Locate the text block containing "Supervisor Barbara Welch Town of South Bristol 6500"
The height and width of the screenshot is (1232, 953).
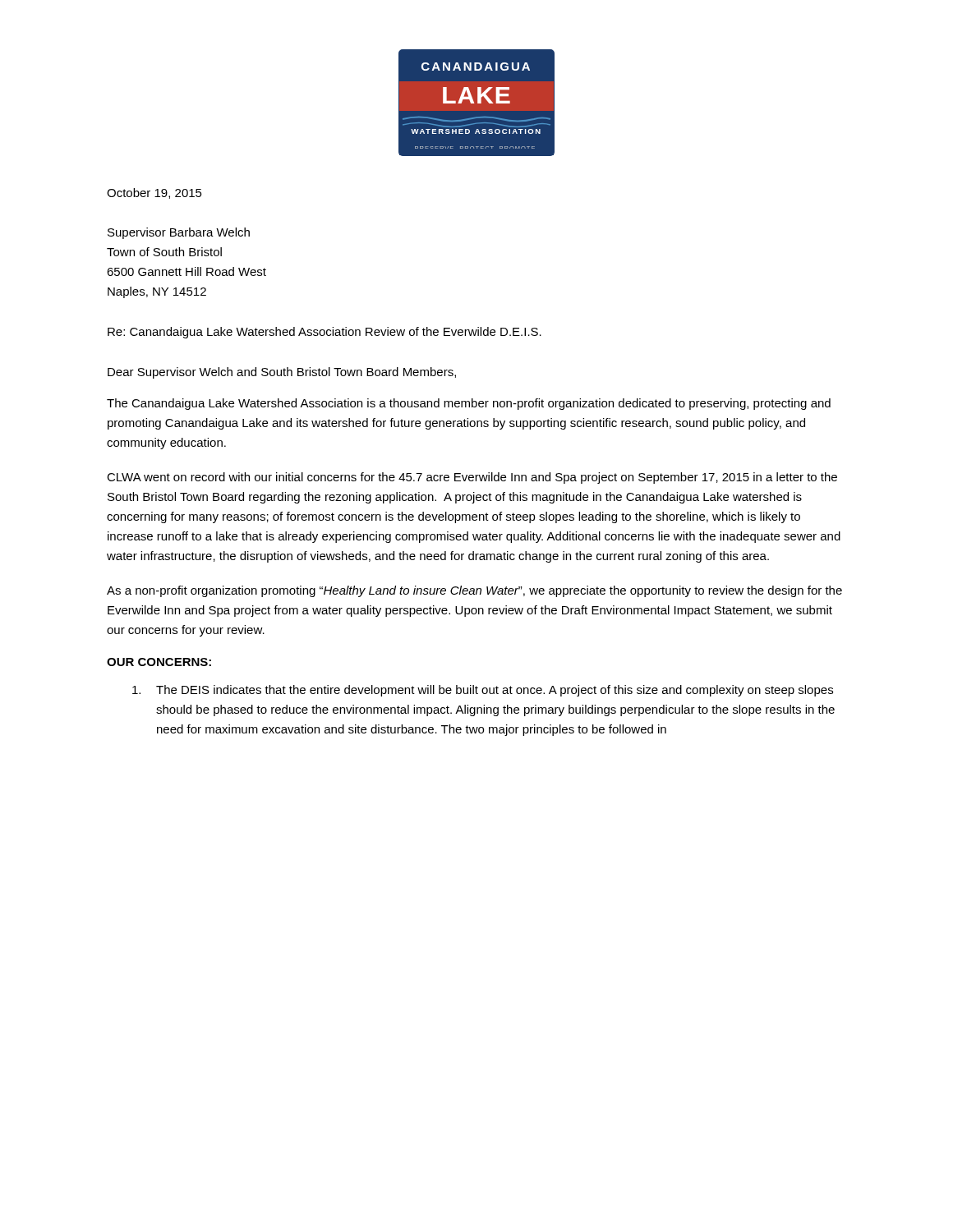pos(187,262)
